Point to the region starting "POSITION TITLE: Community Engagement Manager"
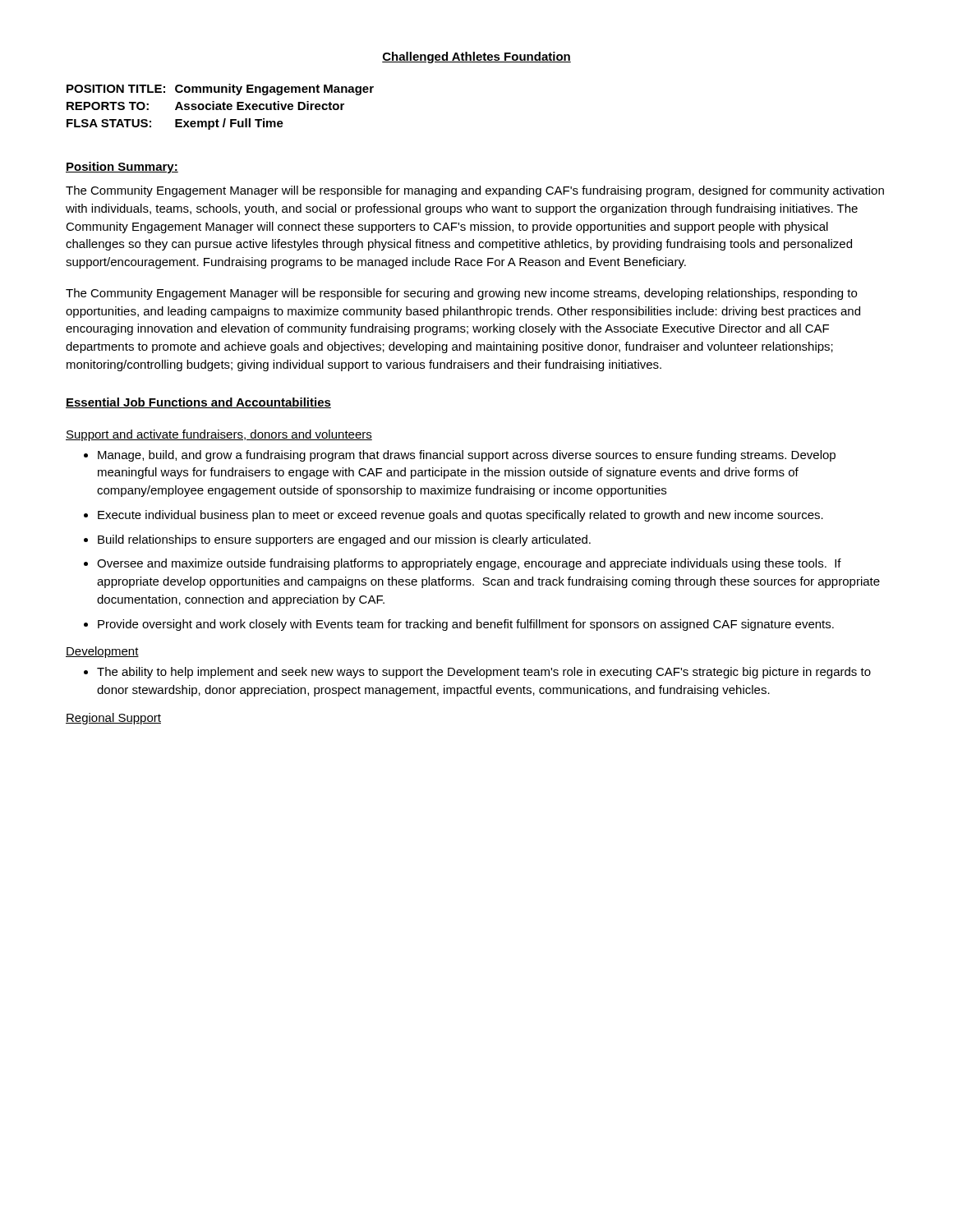 tap(224, 107)
